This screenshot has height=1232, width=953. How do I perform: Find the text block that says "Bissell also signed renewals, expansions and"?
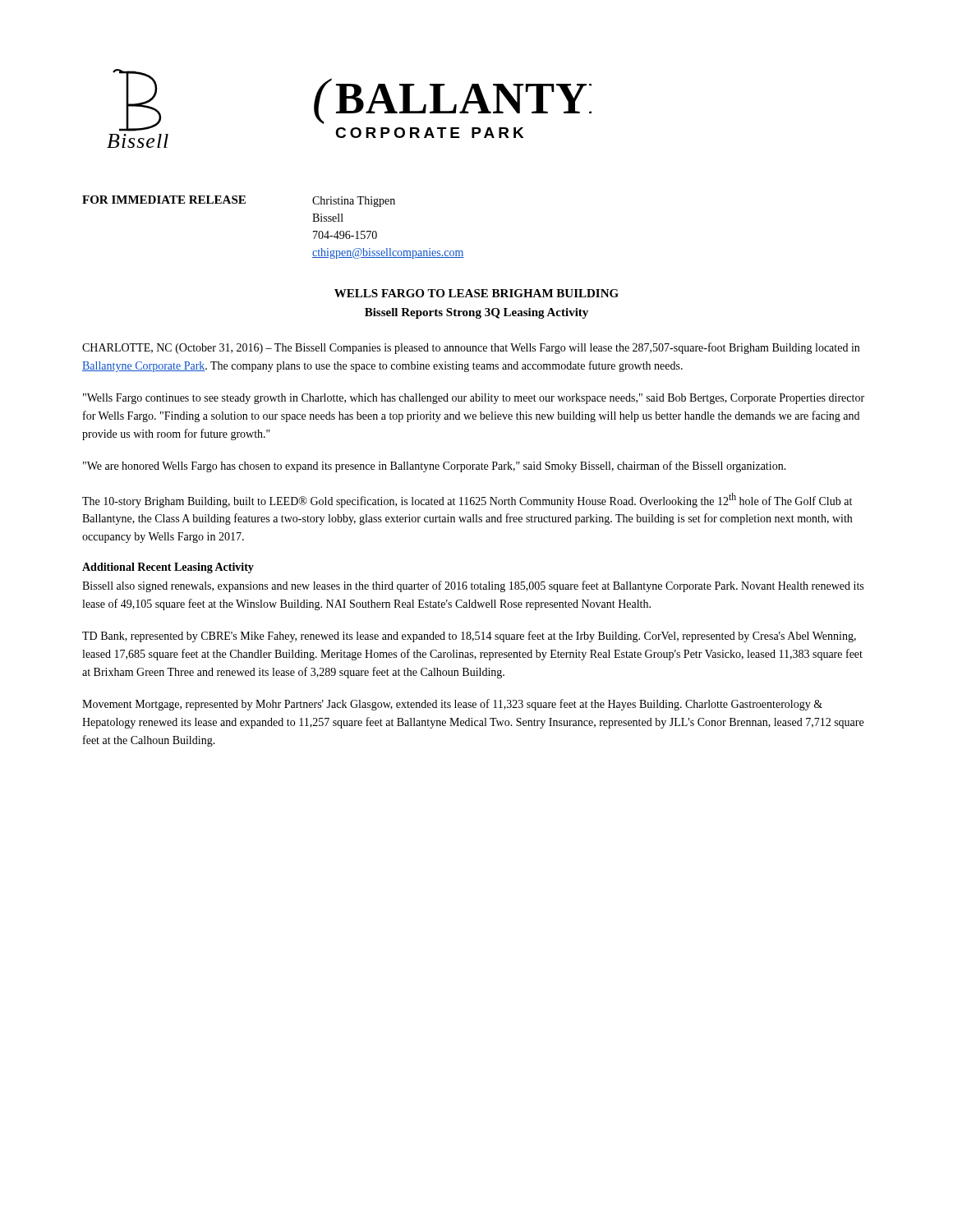(473, 595)
